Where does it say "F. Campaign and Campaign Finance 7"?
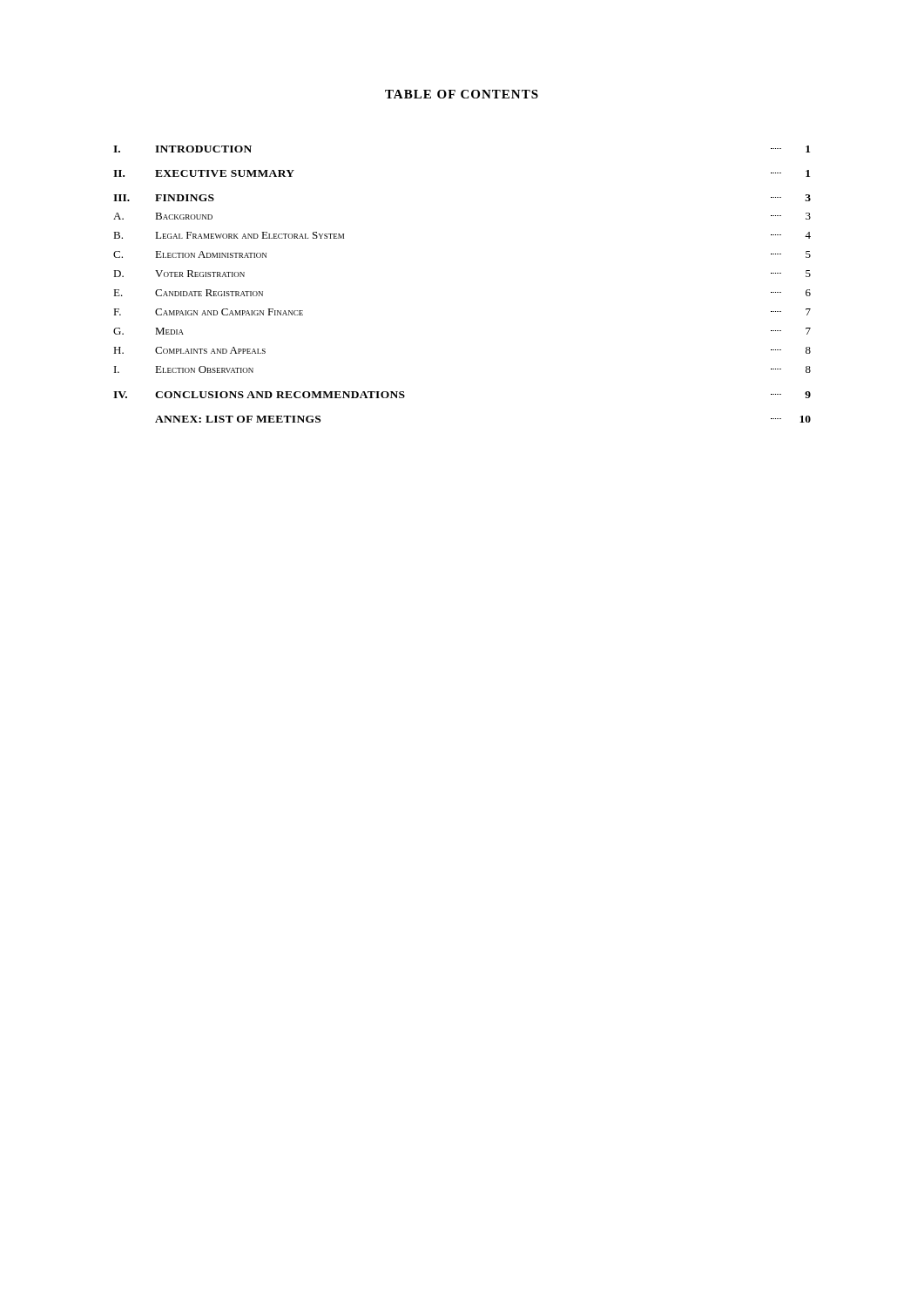 pos(117,312)
